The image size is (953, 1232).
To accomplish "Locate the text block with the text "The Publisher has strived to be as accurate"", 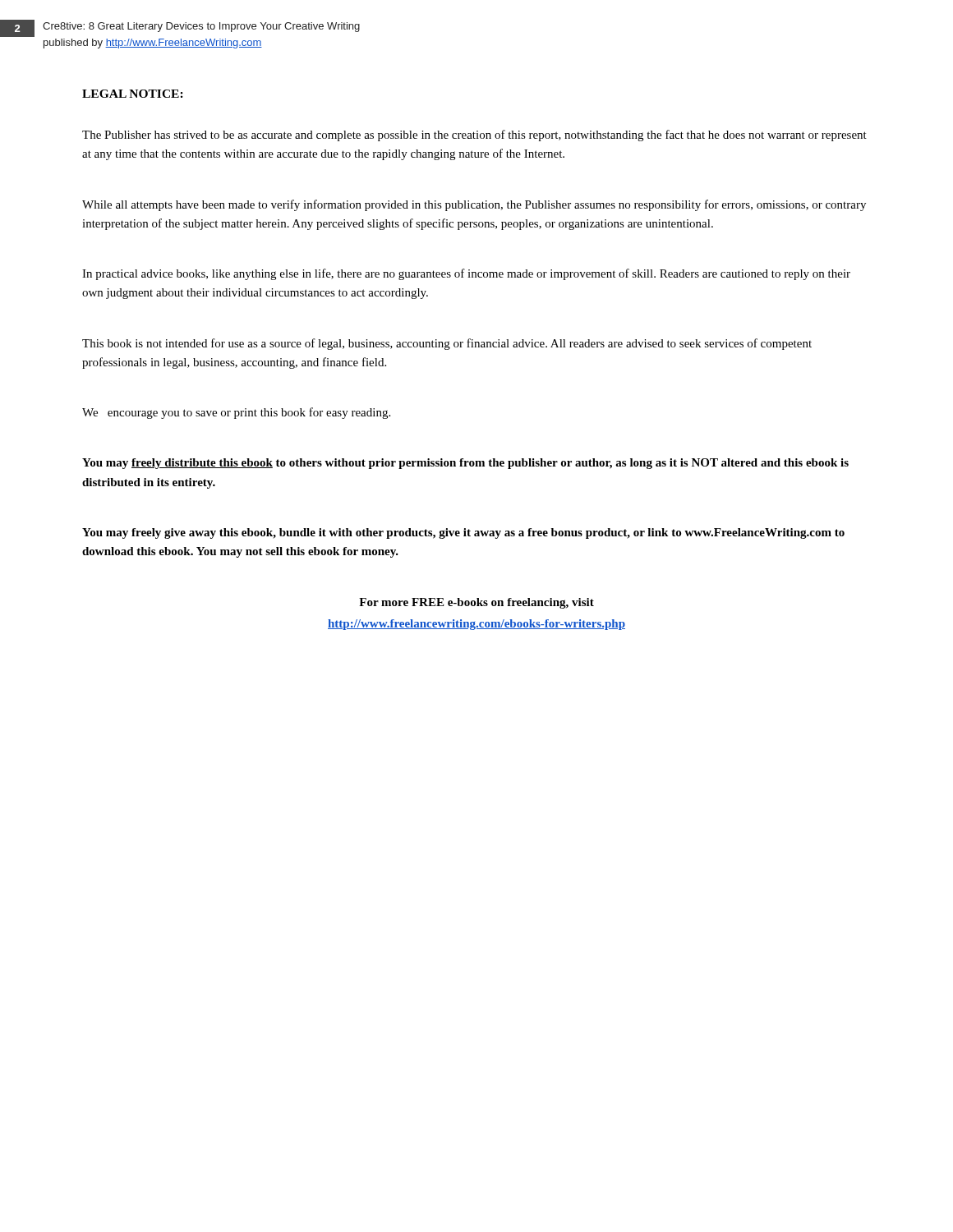I will [474, 144].
